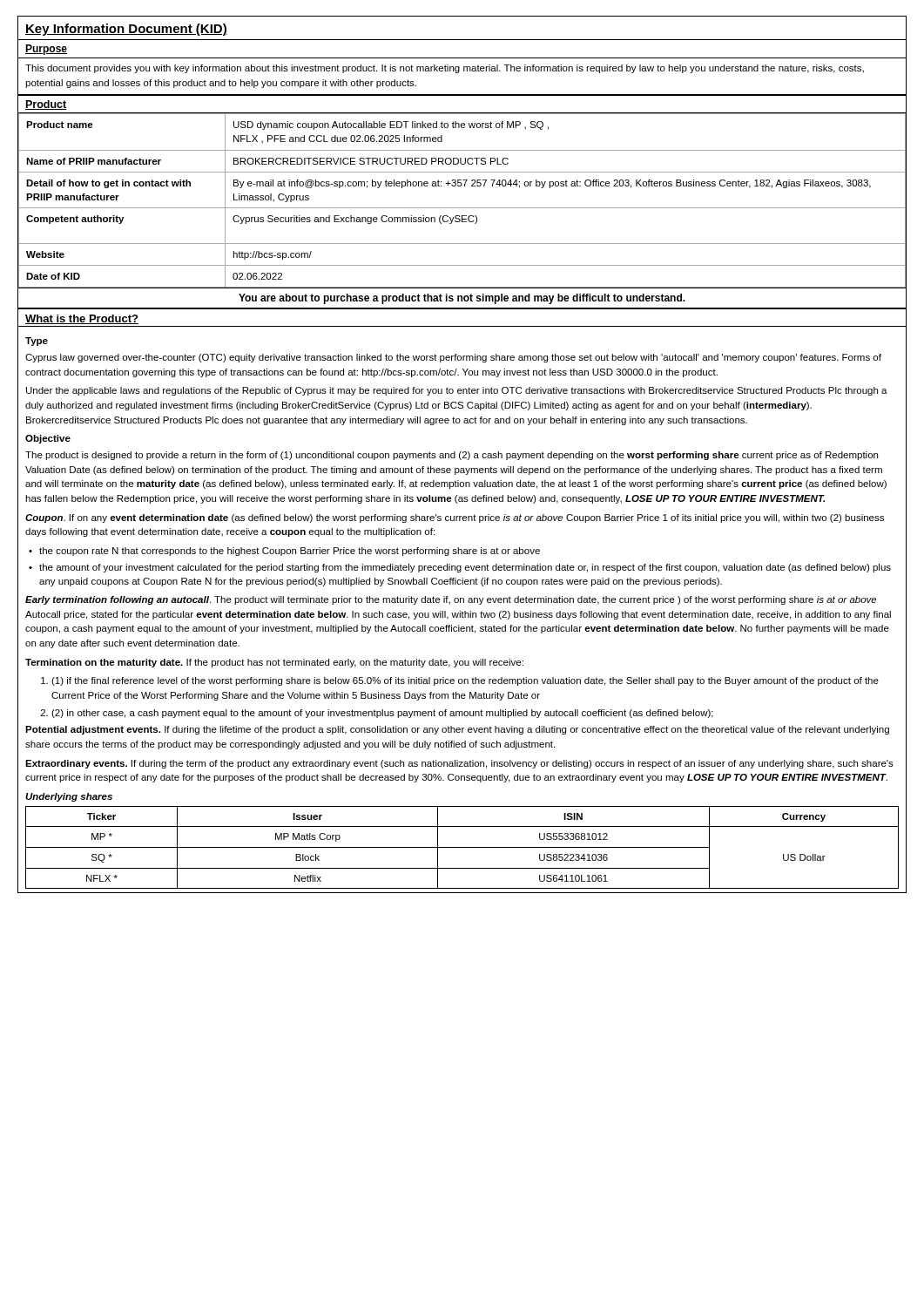Image resolution: width=924 pixels, height=1307 pixels.
Task: Select the table that reads "MP Matls Corp"
Action: tap(462, 847)
